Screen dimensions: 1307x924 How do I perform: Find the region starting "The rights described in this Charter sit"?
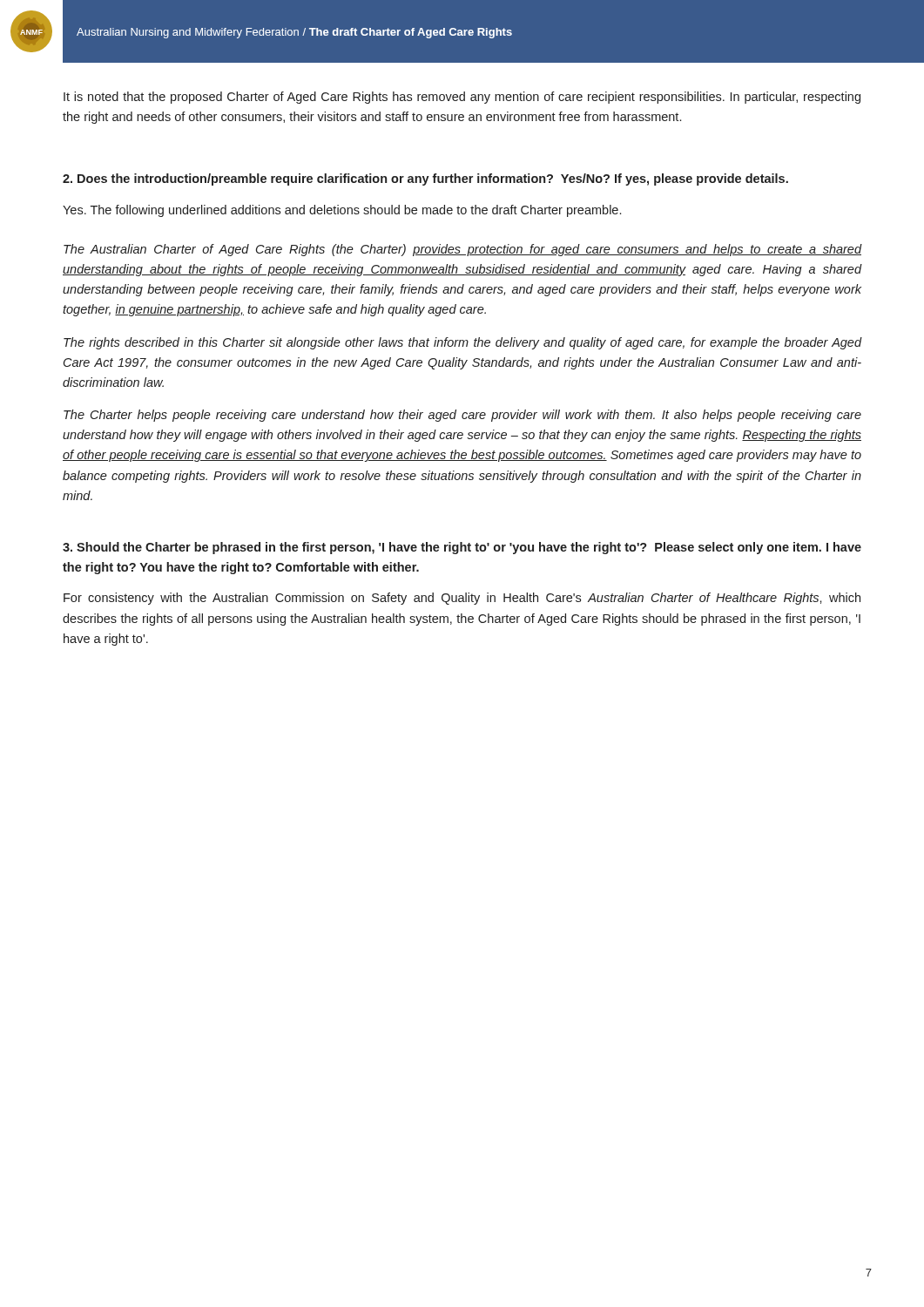(x=462, y=362)
